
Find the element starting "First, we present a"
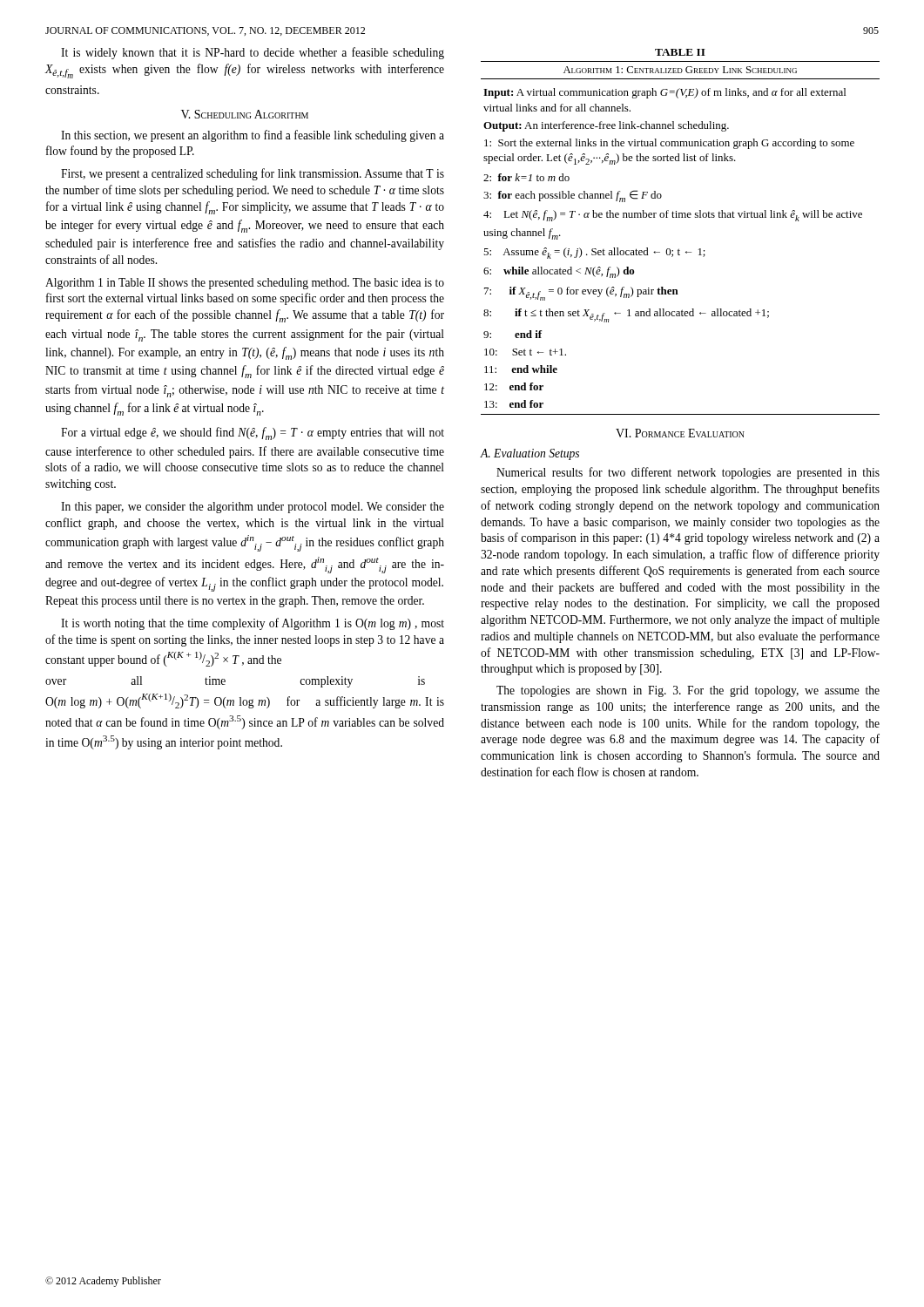(245, 218)
